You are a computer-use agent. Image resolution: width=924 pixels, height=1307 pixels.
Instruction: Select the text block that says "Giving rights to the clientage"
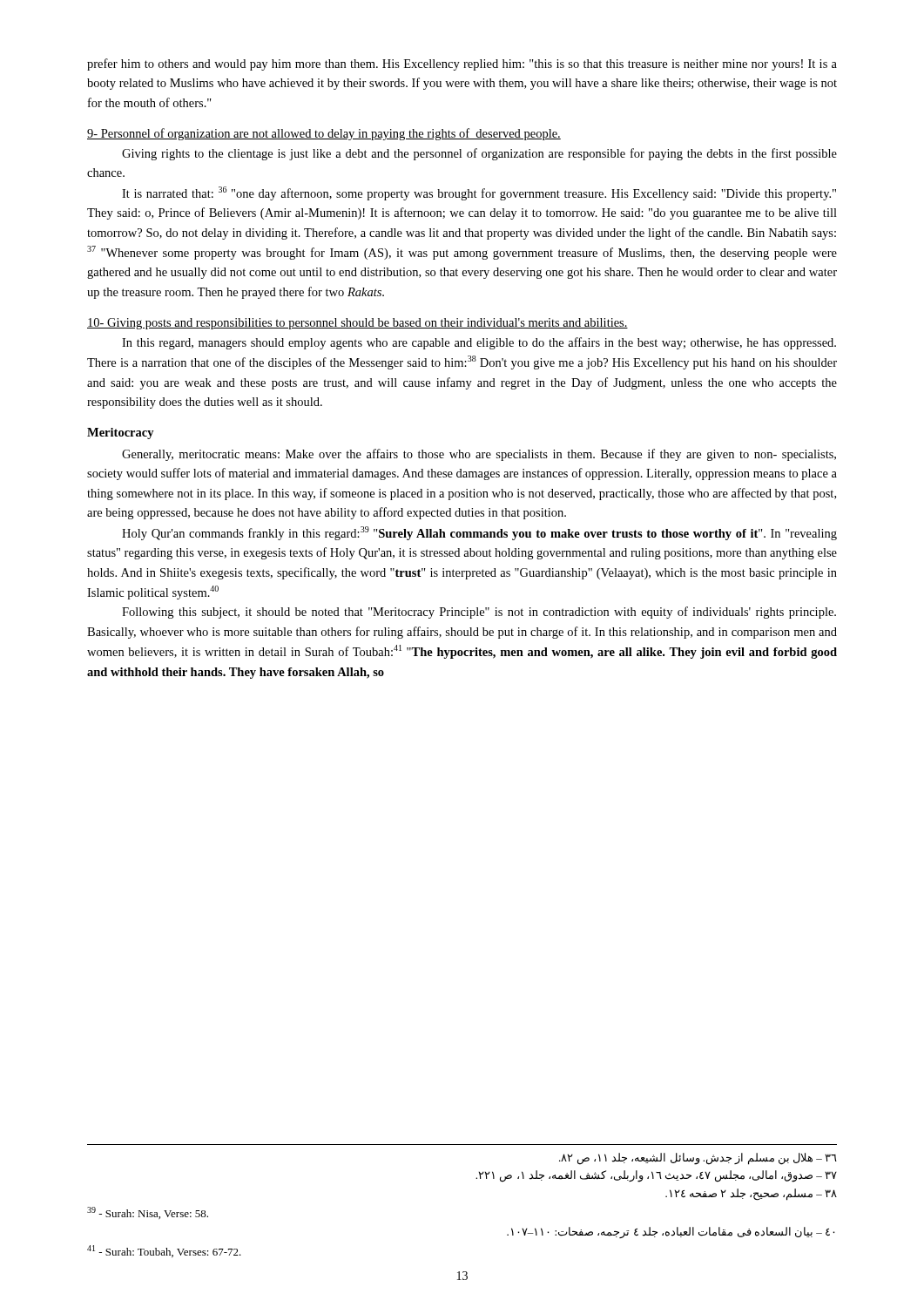[x=462, y=163]
